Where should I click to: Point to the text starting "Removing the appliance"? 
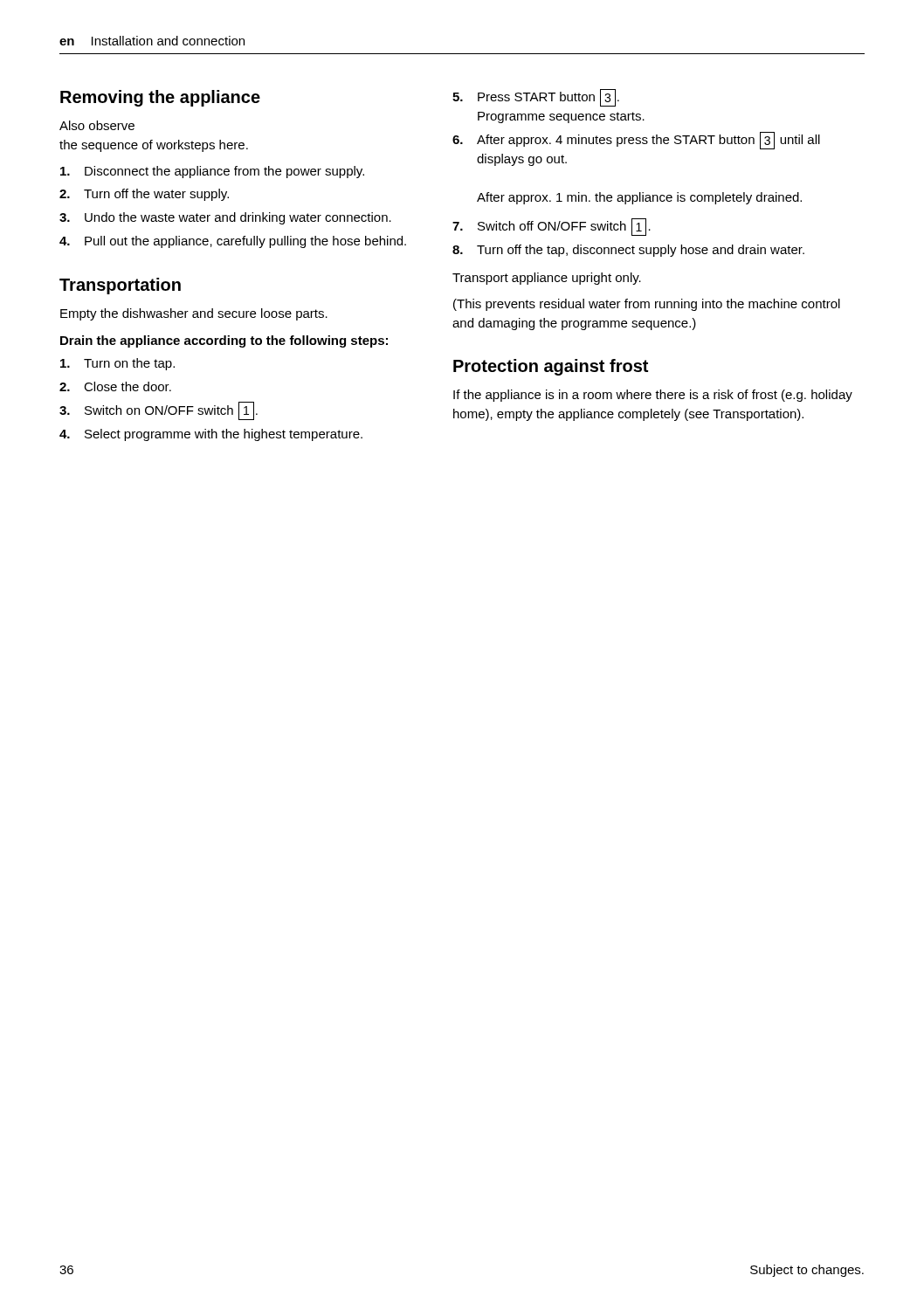[160, 97]
